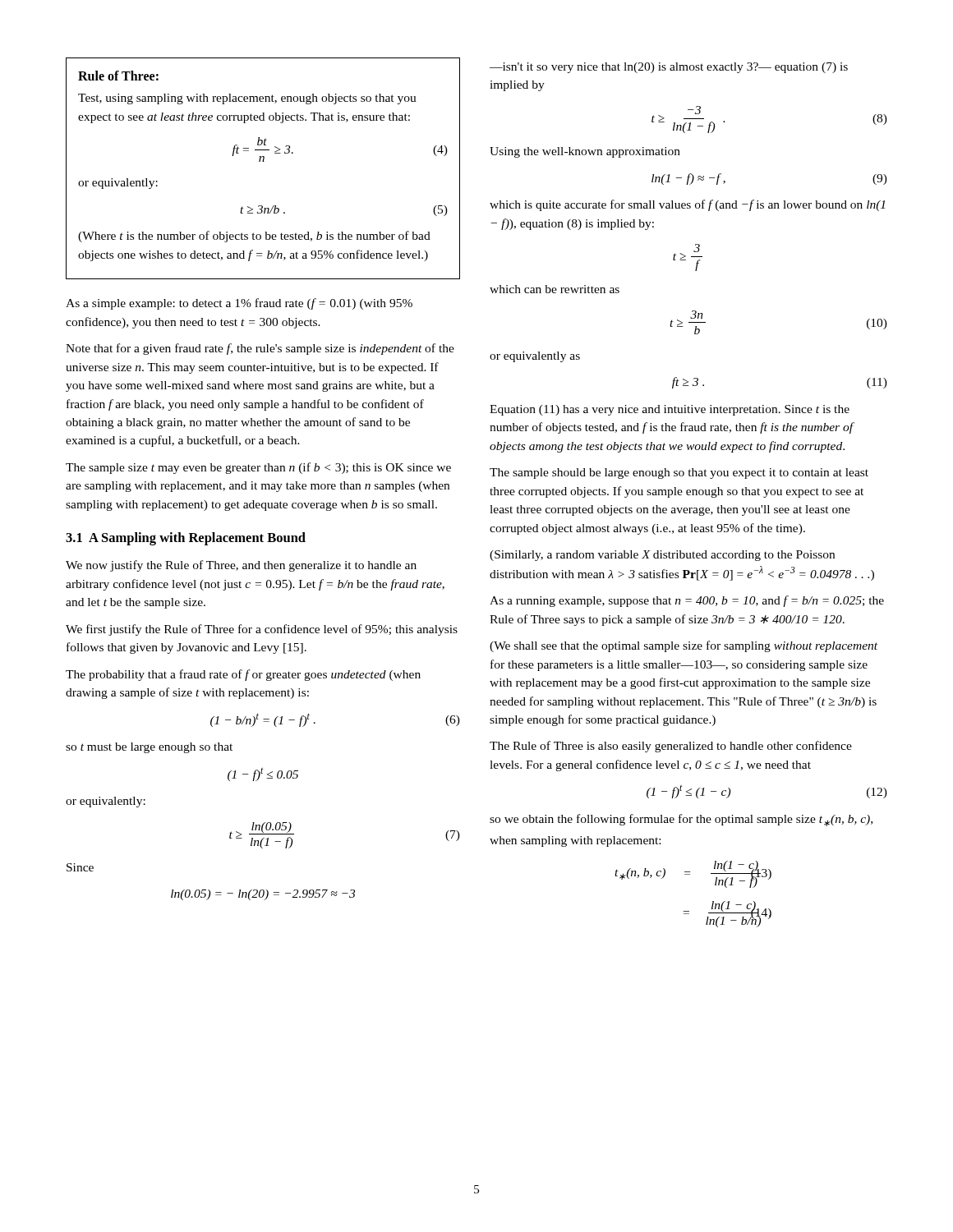The width and height of the screenshot is (953, 1232).
Task: Click on the region starting "ln(1 − f) ≈ −f , (9)"
Action: pos(688,178)
